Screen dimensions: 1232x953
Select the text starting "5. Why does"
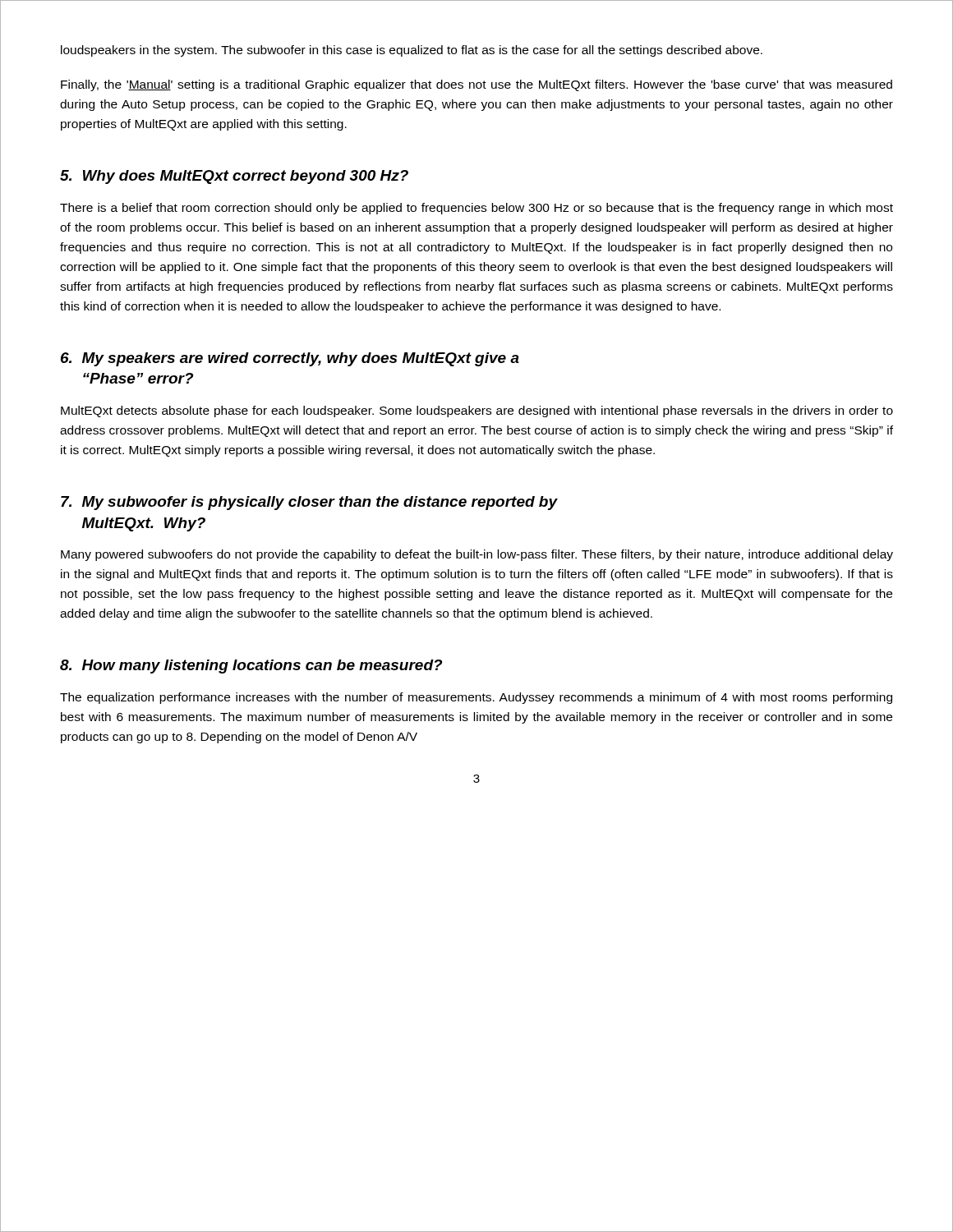tap(234, 175)
